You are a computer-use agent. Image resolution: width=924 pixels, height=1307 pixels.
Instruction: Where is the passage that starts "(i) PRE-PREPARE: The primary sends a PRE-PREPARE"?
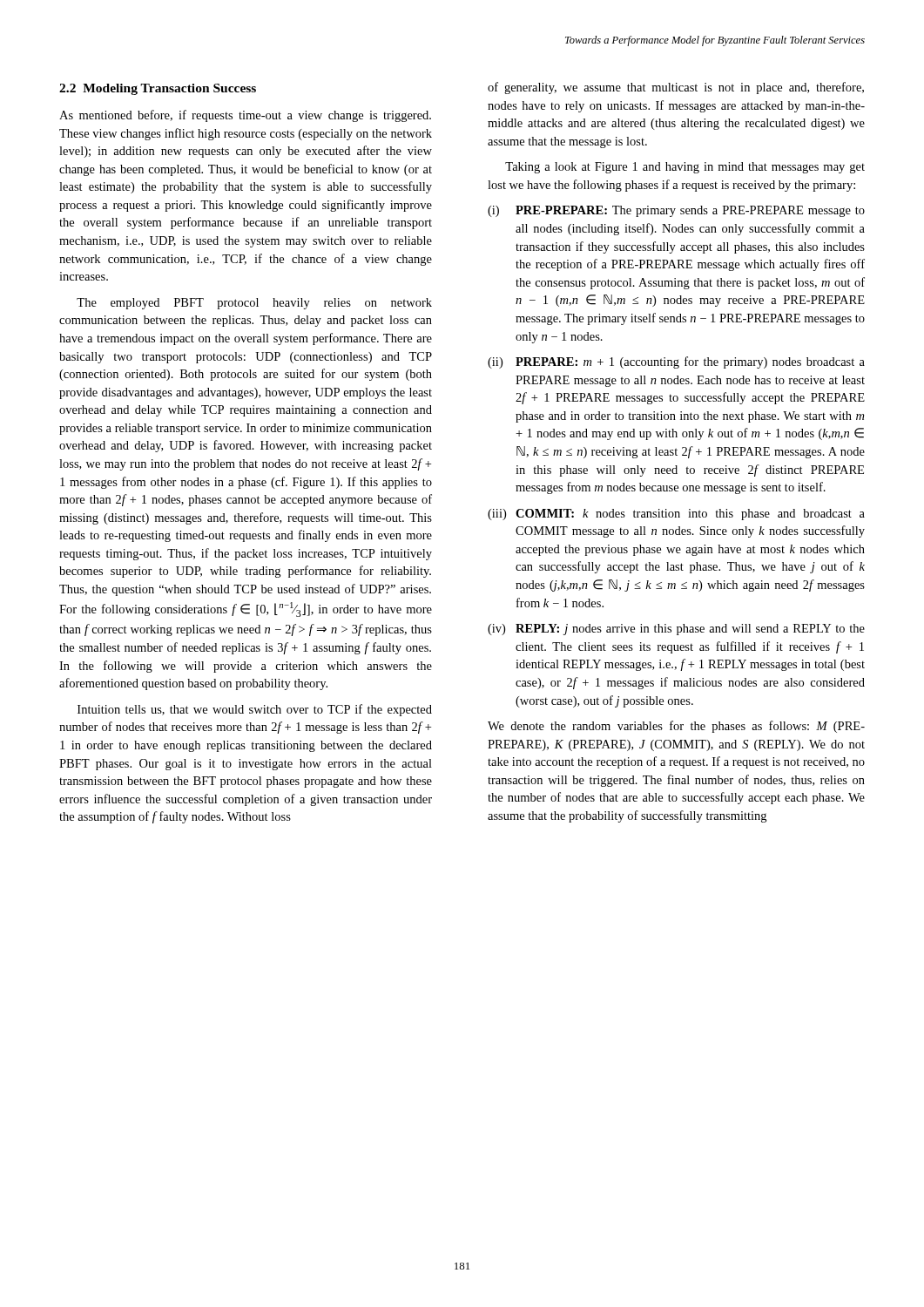(676, 273)
